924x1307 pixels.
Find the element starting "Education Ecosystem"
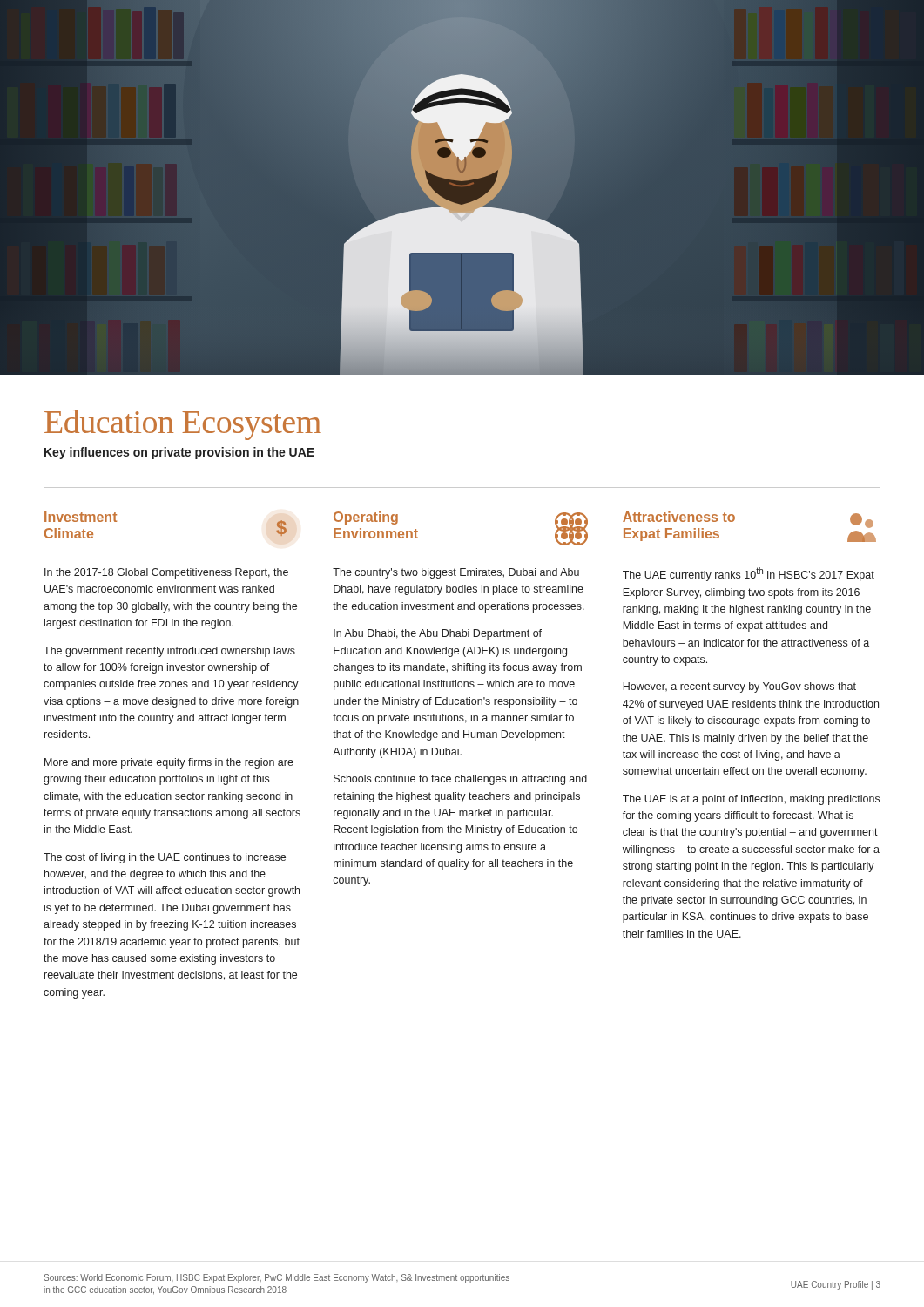coord(182,422)
